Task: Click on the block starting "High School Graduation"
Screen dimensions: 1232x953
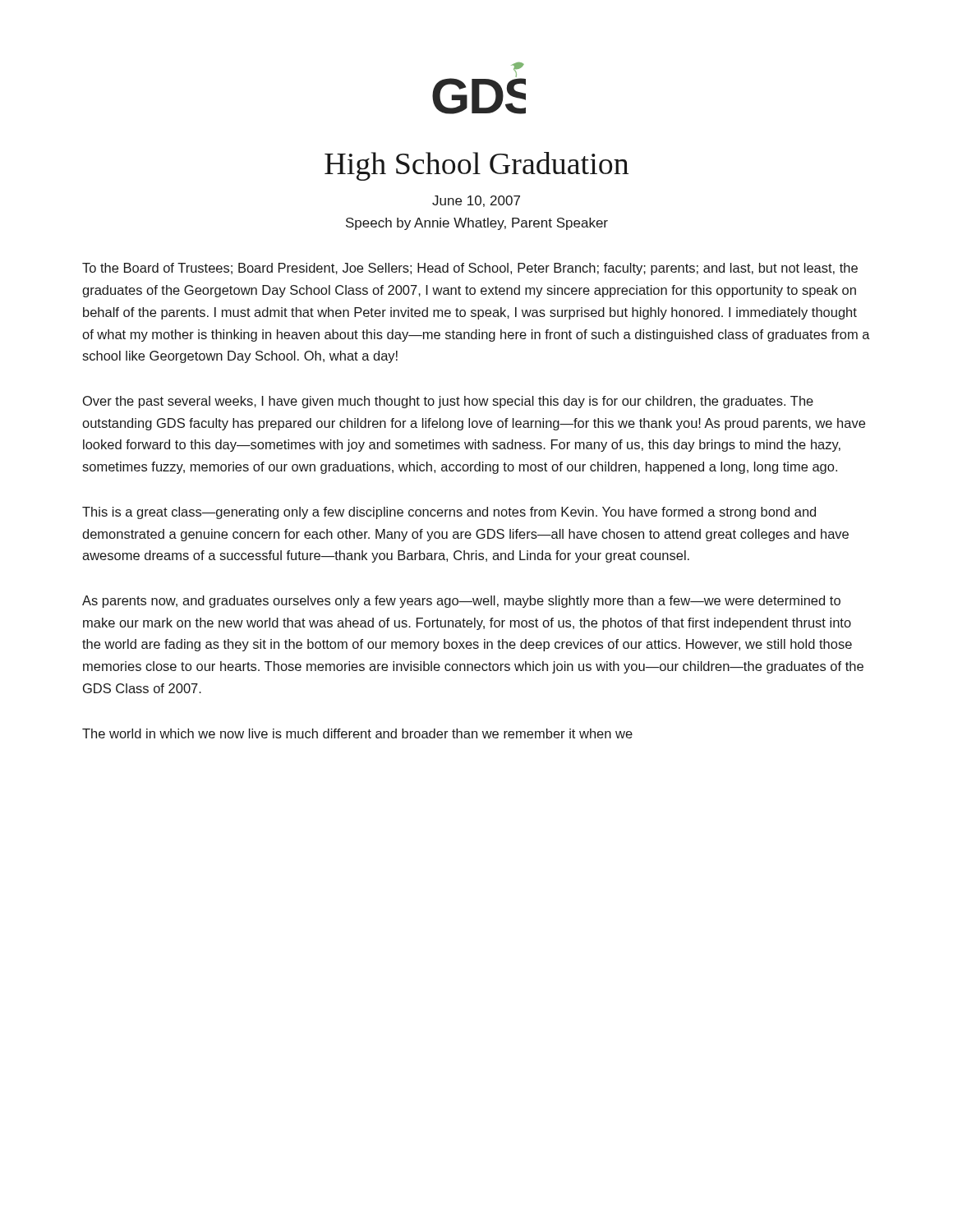Action: click(x=476, y=163)
